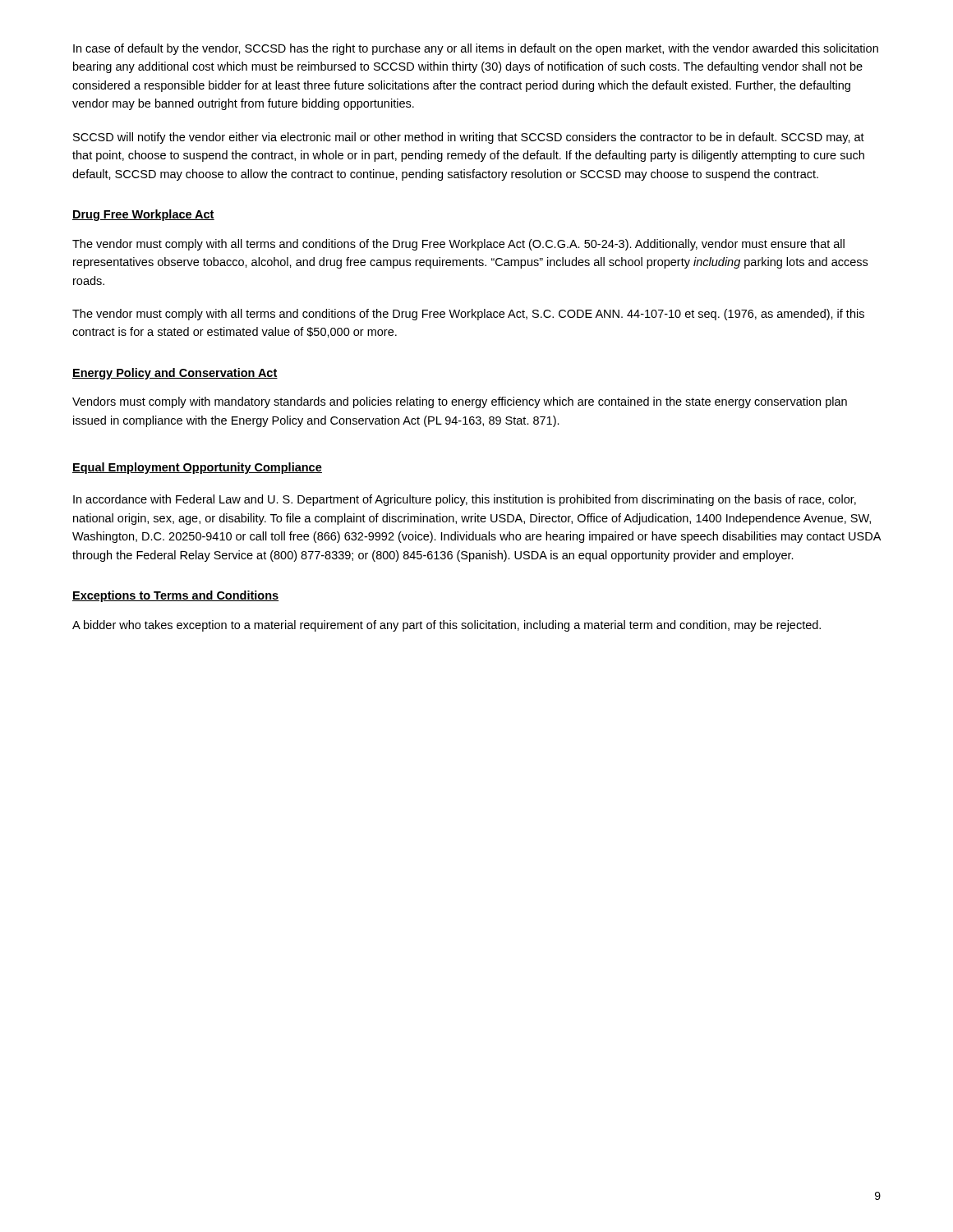Image resolution: width=953 pixels, height=1232 pixels.
Task: Click on the text block with the text "Vendors must comply with mandatory"
Action: [460, 411]
